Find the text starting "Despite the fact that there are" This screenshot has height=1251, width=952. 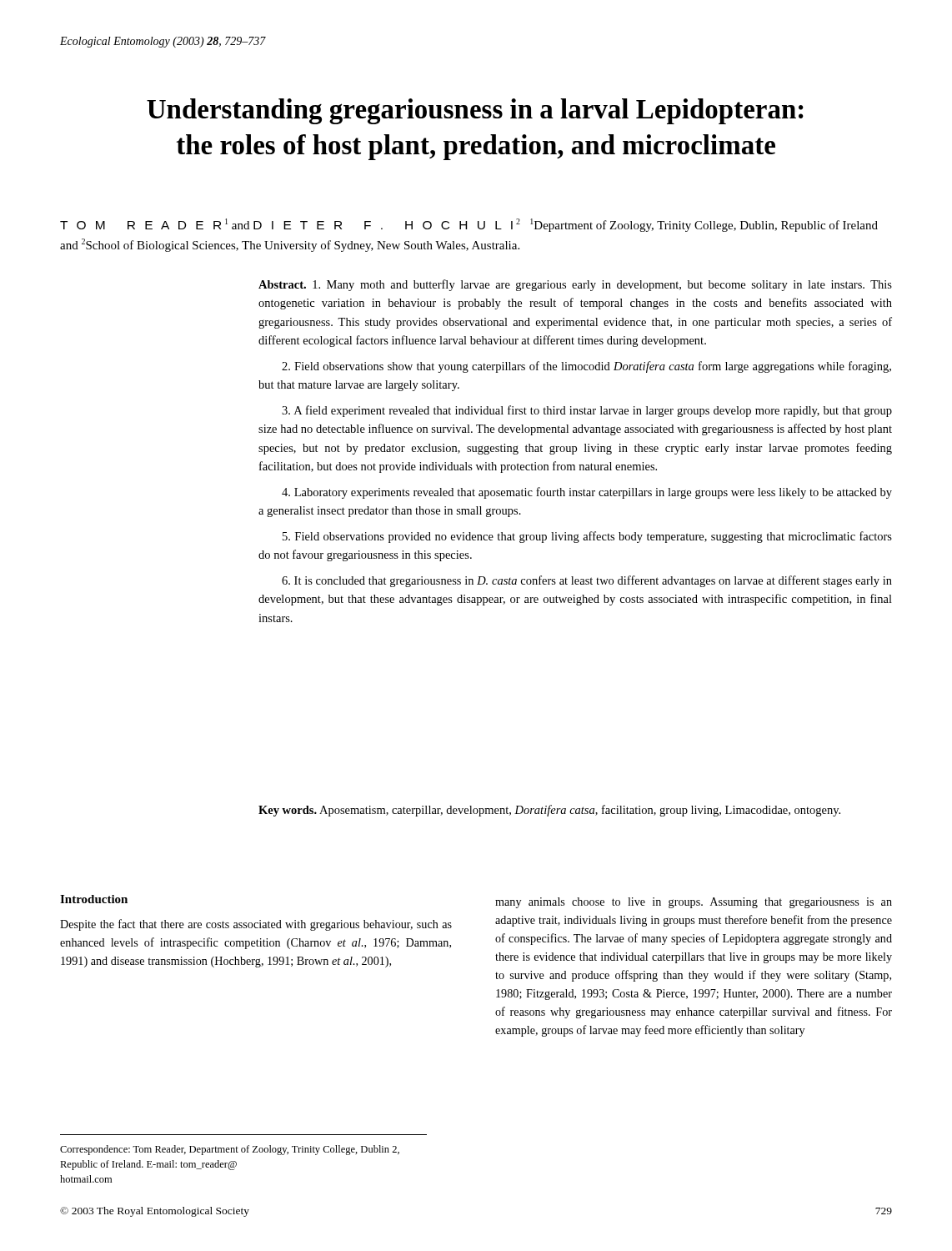(256, 942)
